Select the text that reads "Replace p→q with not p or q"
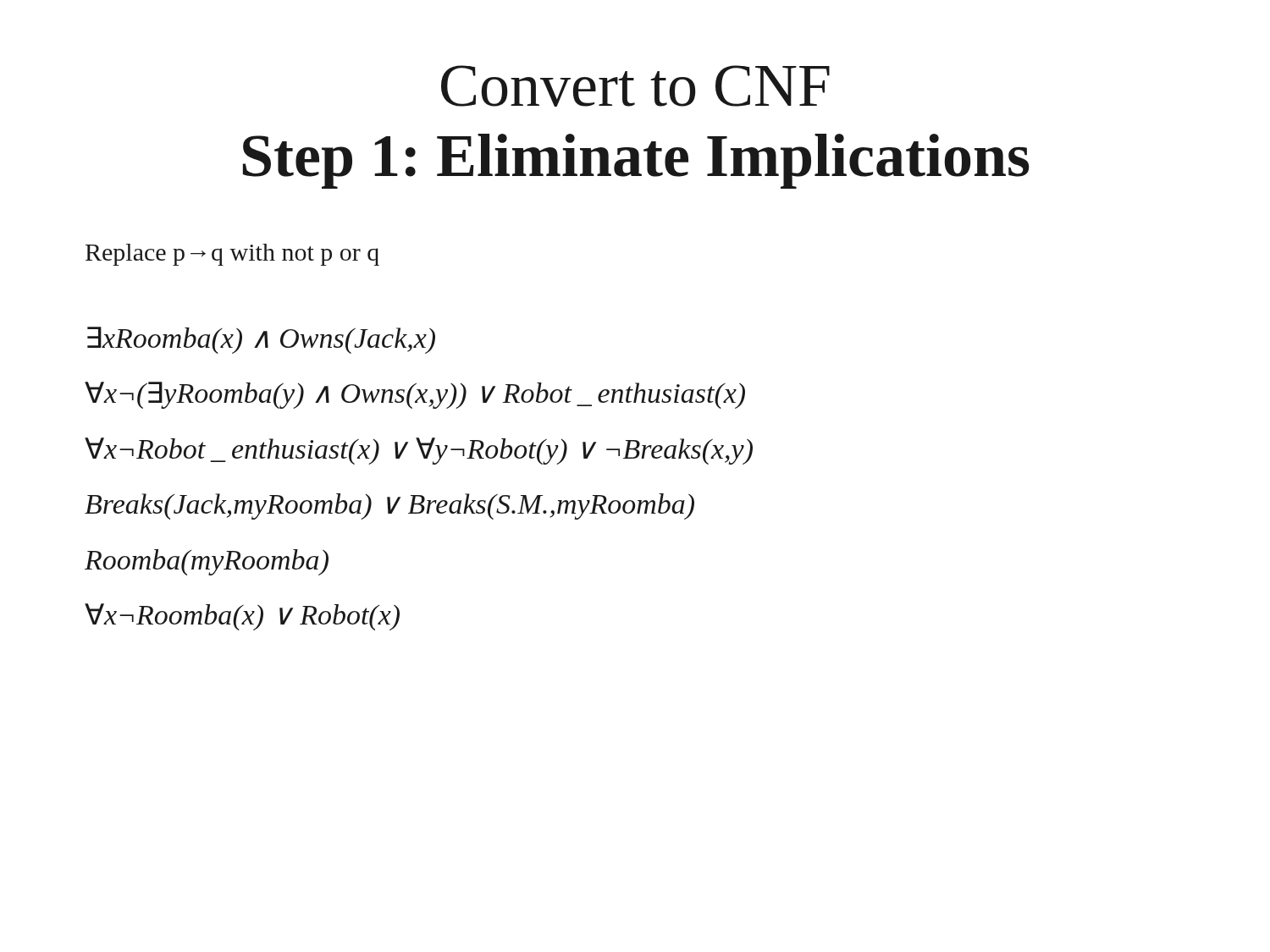The image size is (1270, 952). pos(232,251)
